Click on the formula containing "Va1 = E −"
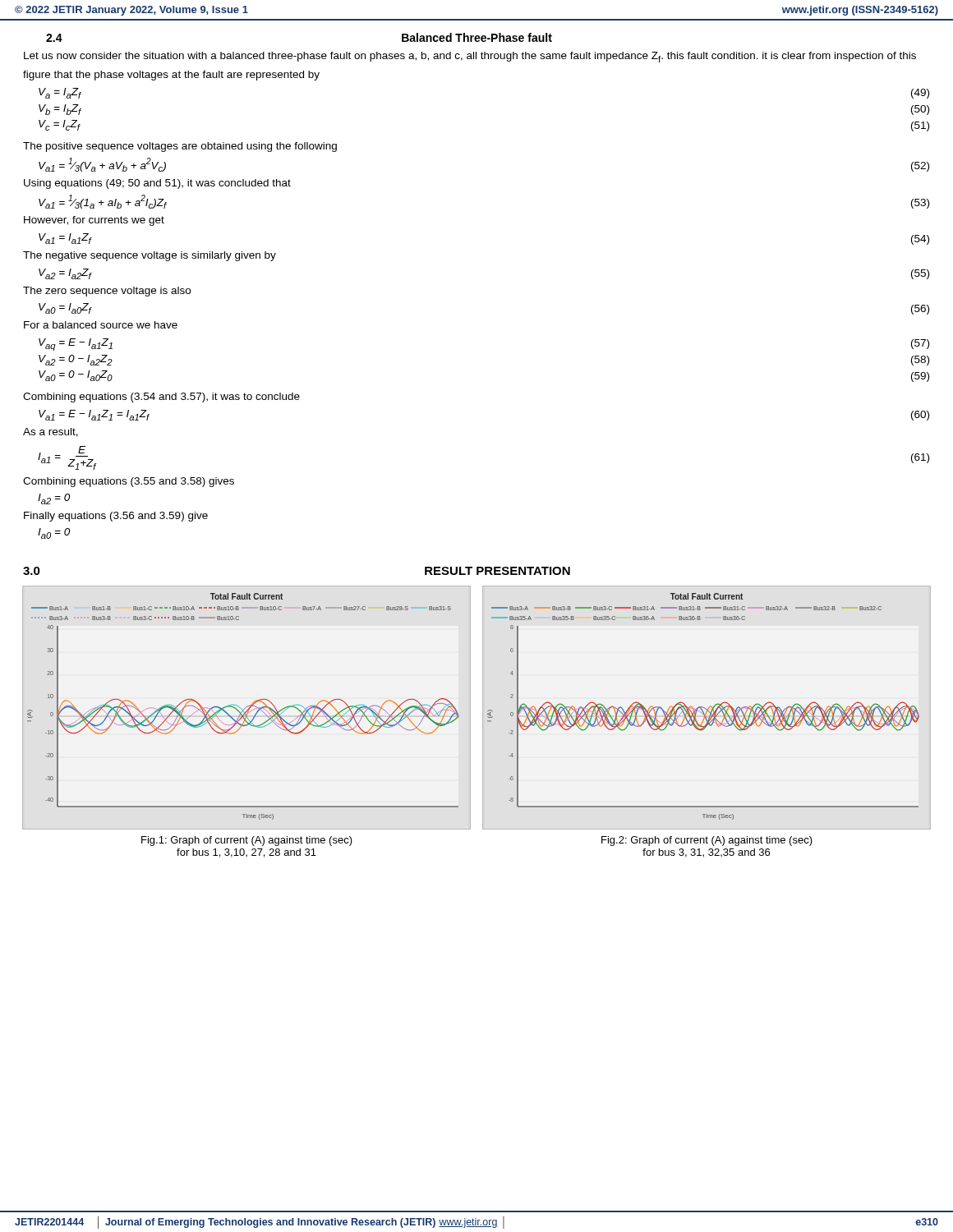Viewport: 953px width, 1232px height. [x=100, y=415]
